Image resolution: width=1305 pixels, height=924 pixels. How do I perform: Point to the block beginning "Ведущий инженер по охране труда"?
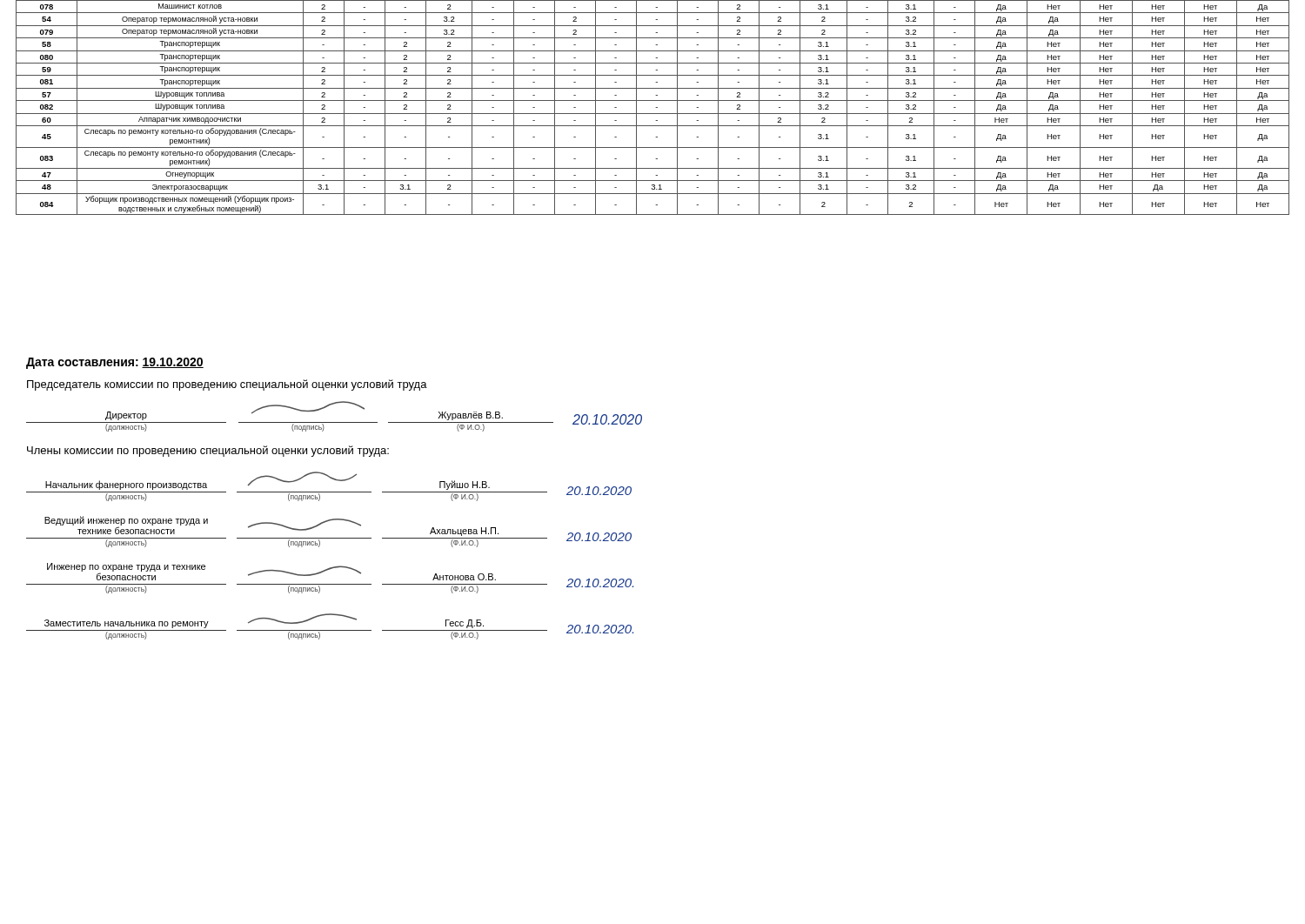pos(126,531)
